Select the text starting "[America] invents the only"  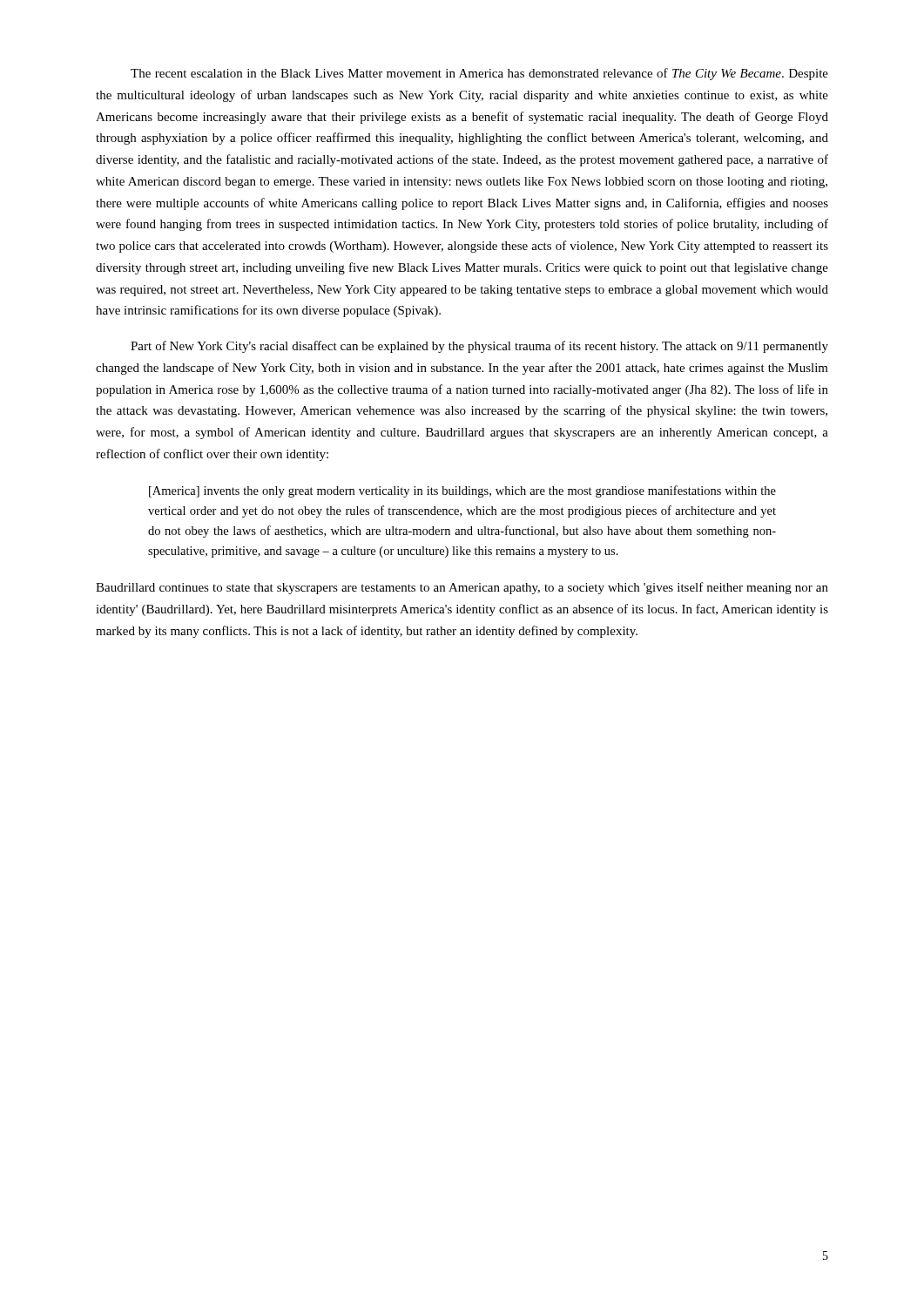pos(462,520)
